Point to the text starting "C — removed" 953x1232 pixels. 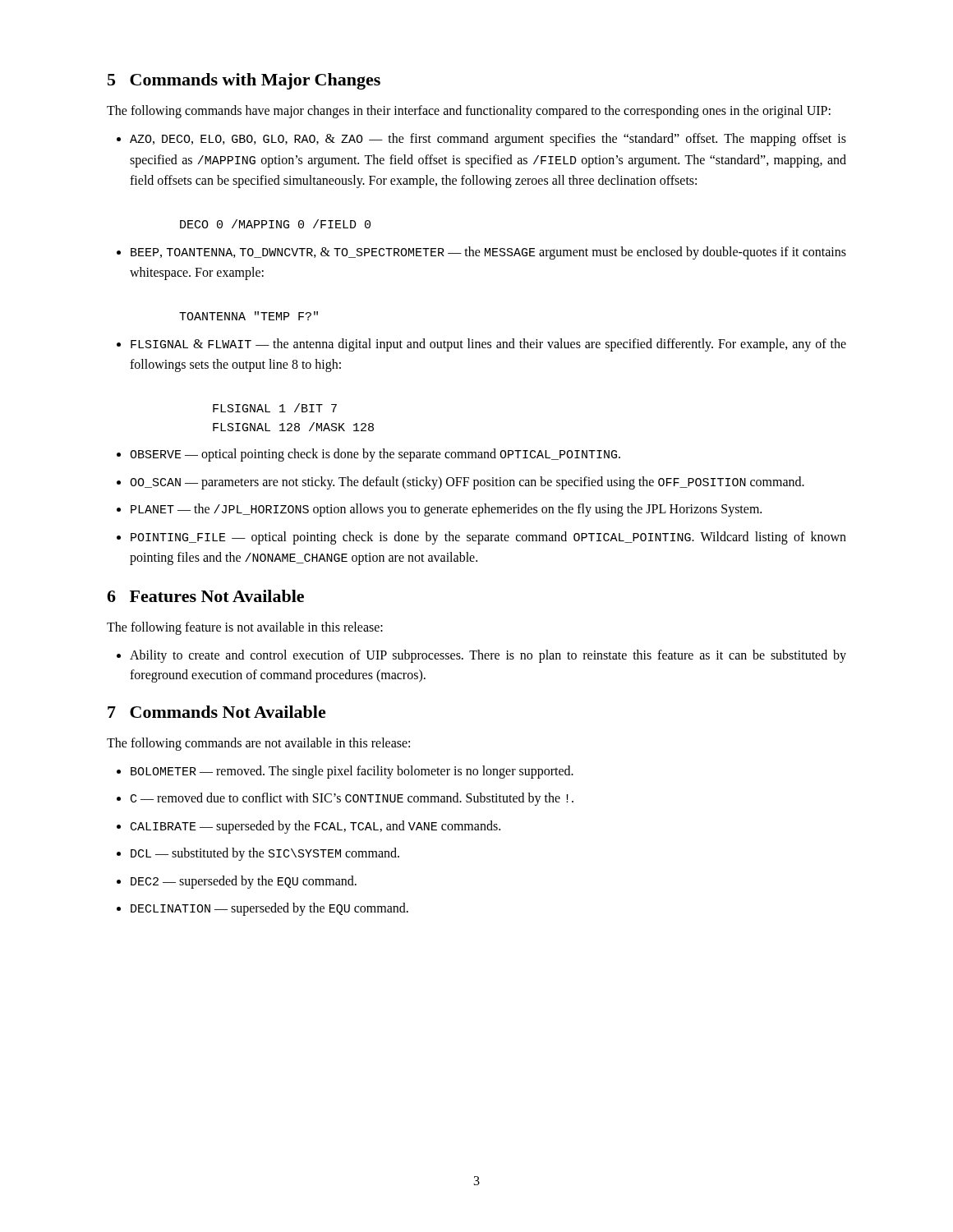coord(476,799)
